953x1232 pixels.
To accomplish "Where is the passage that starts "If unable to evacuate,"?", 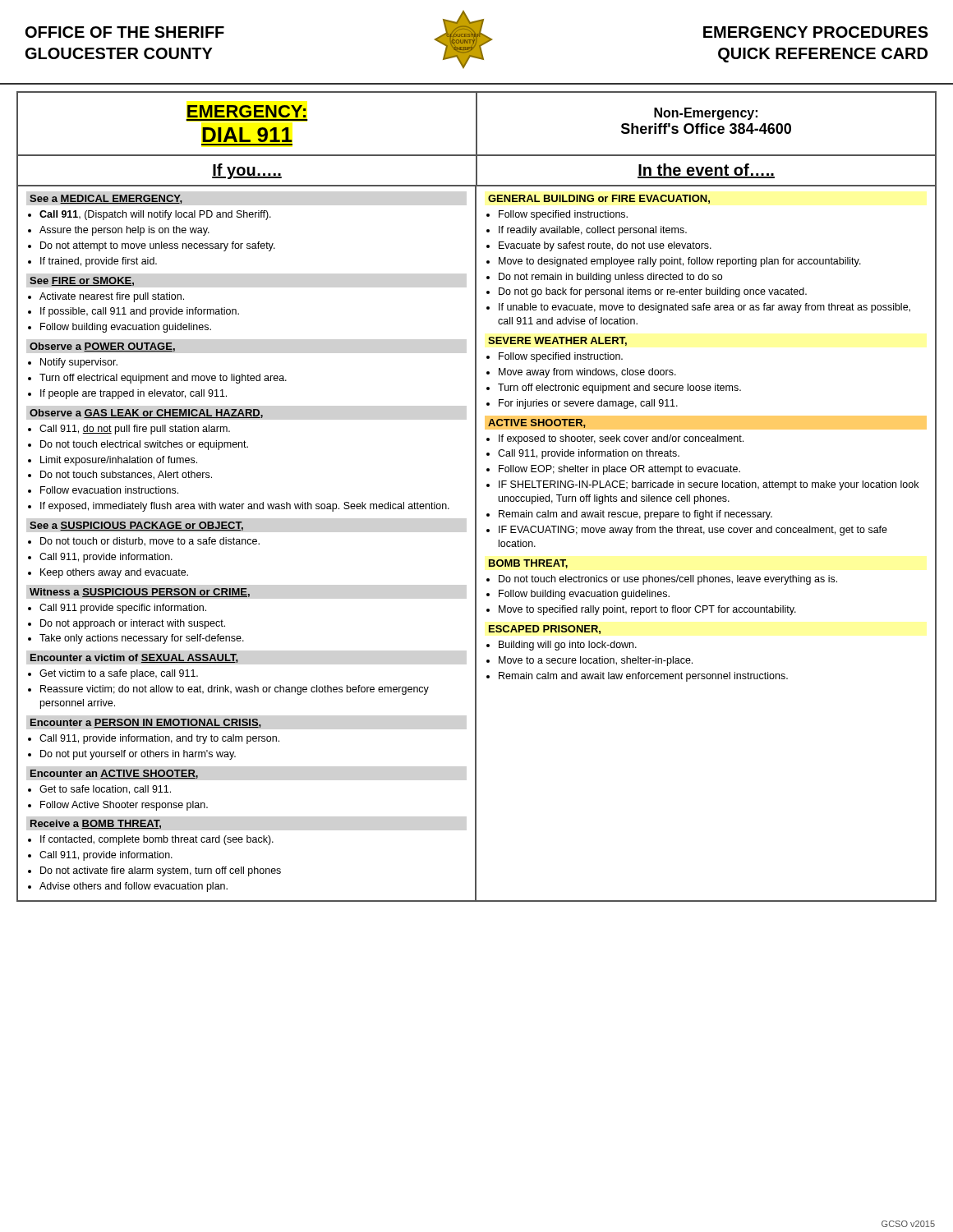I will [x=705, y=314].
